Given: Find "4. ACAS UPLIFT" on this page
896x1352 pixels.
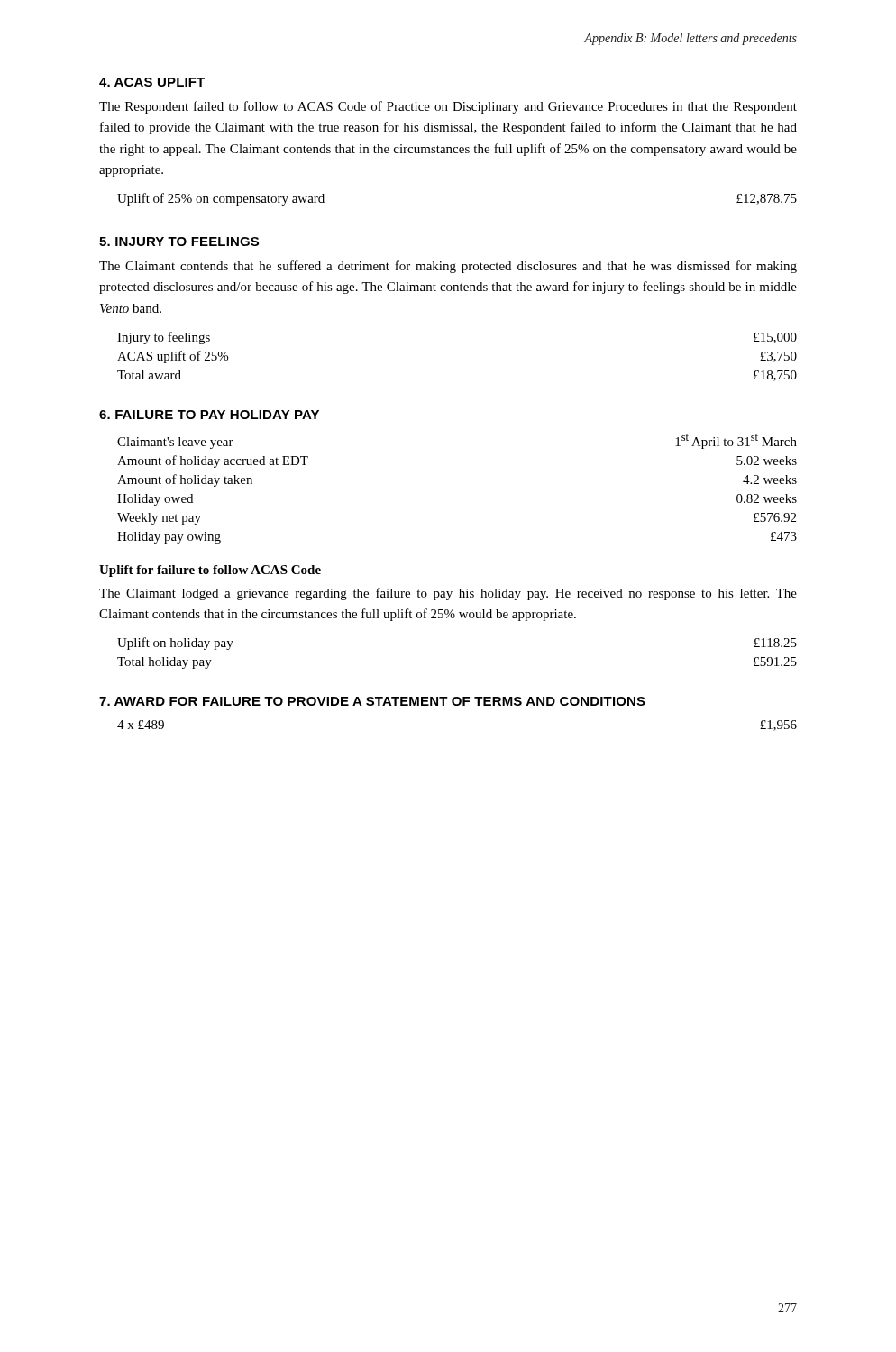Looking at the screenshot, I should 152,82.
